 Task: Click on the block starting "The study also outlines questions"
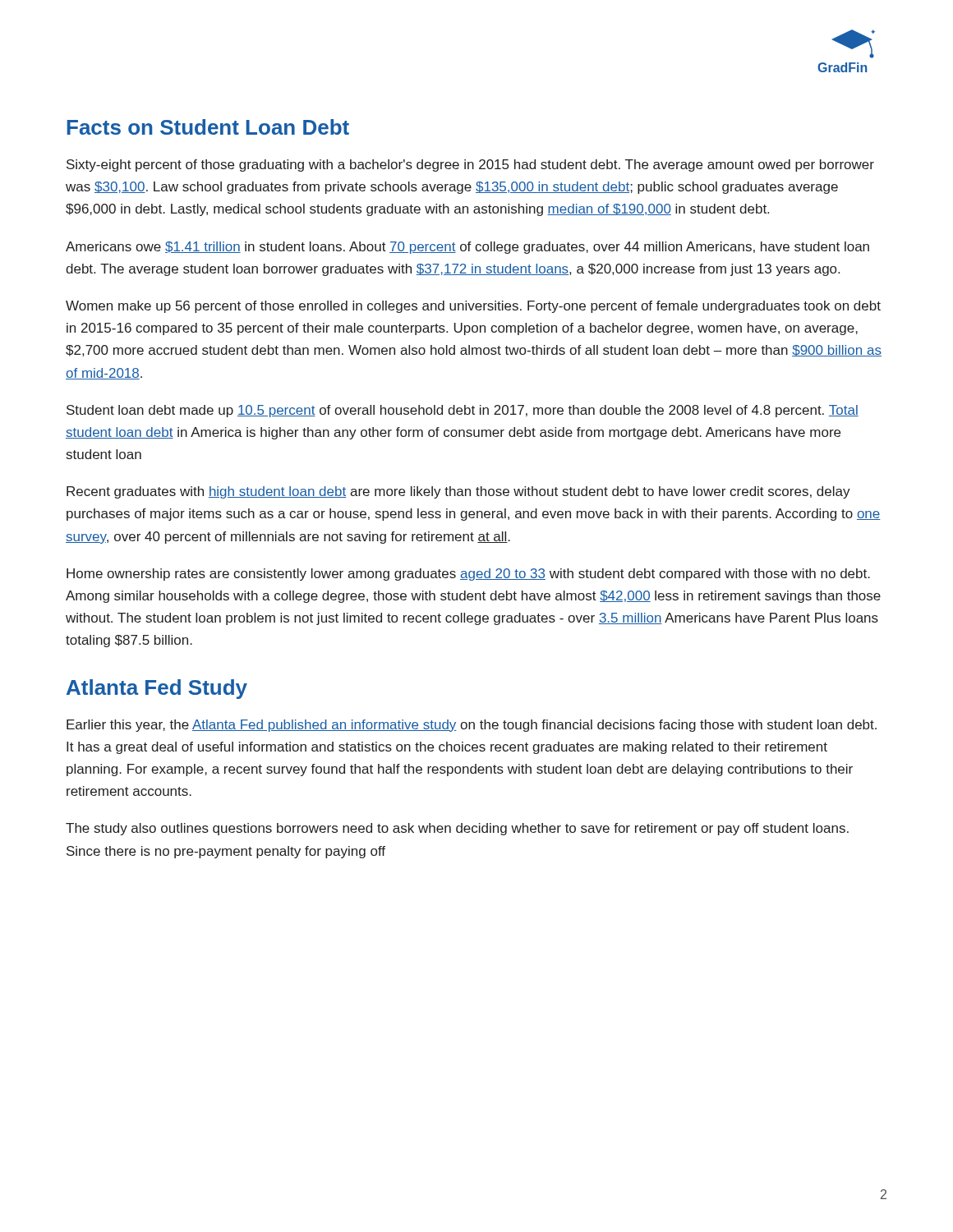coord(458,840)
